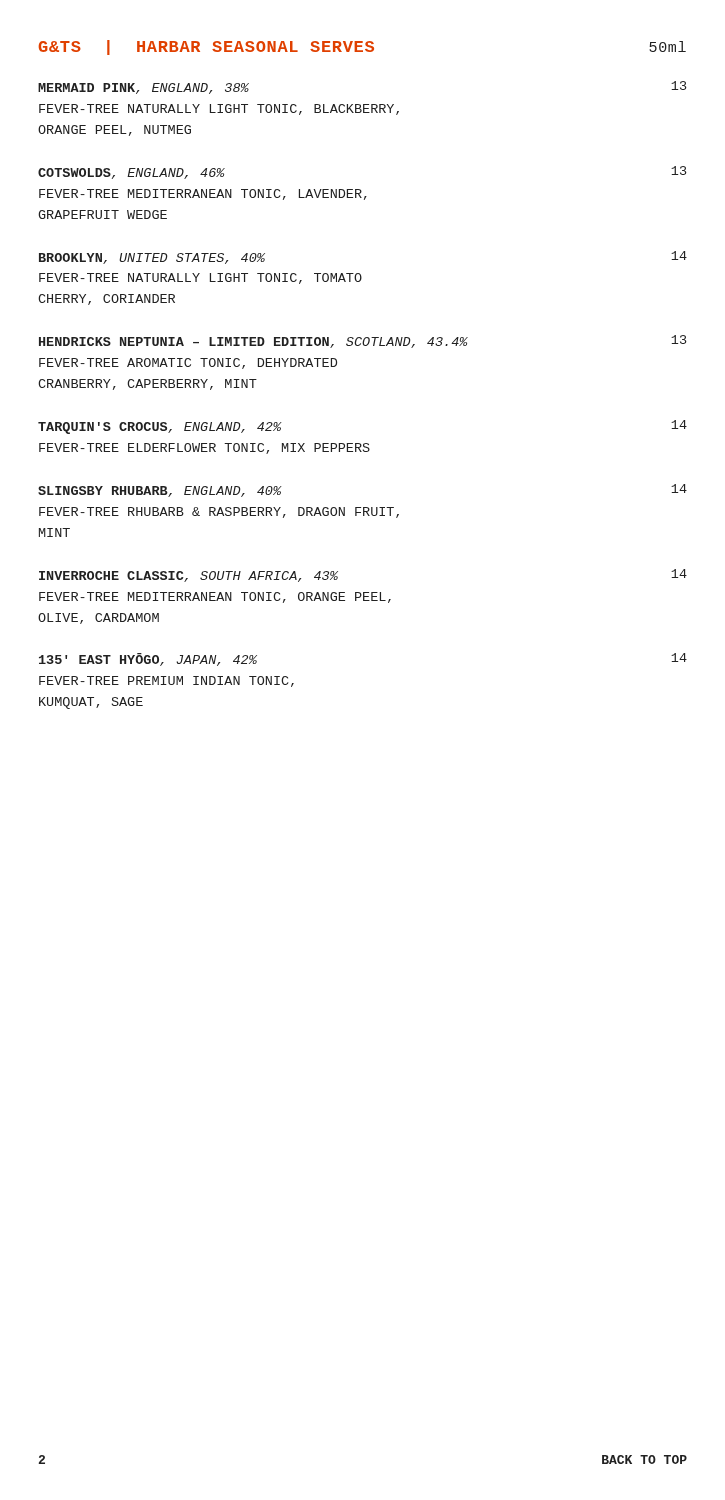725x1500 pixels.
Task: Navigate to the passage starting "BROOKLYN, UNITED STATES, 40% FEVER-TREE"
Action: (x=362, y=280)
